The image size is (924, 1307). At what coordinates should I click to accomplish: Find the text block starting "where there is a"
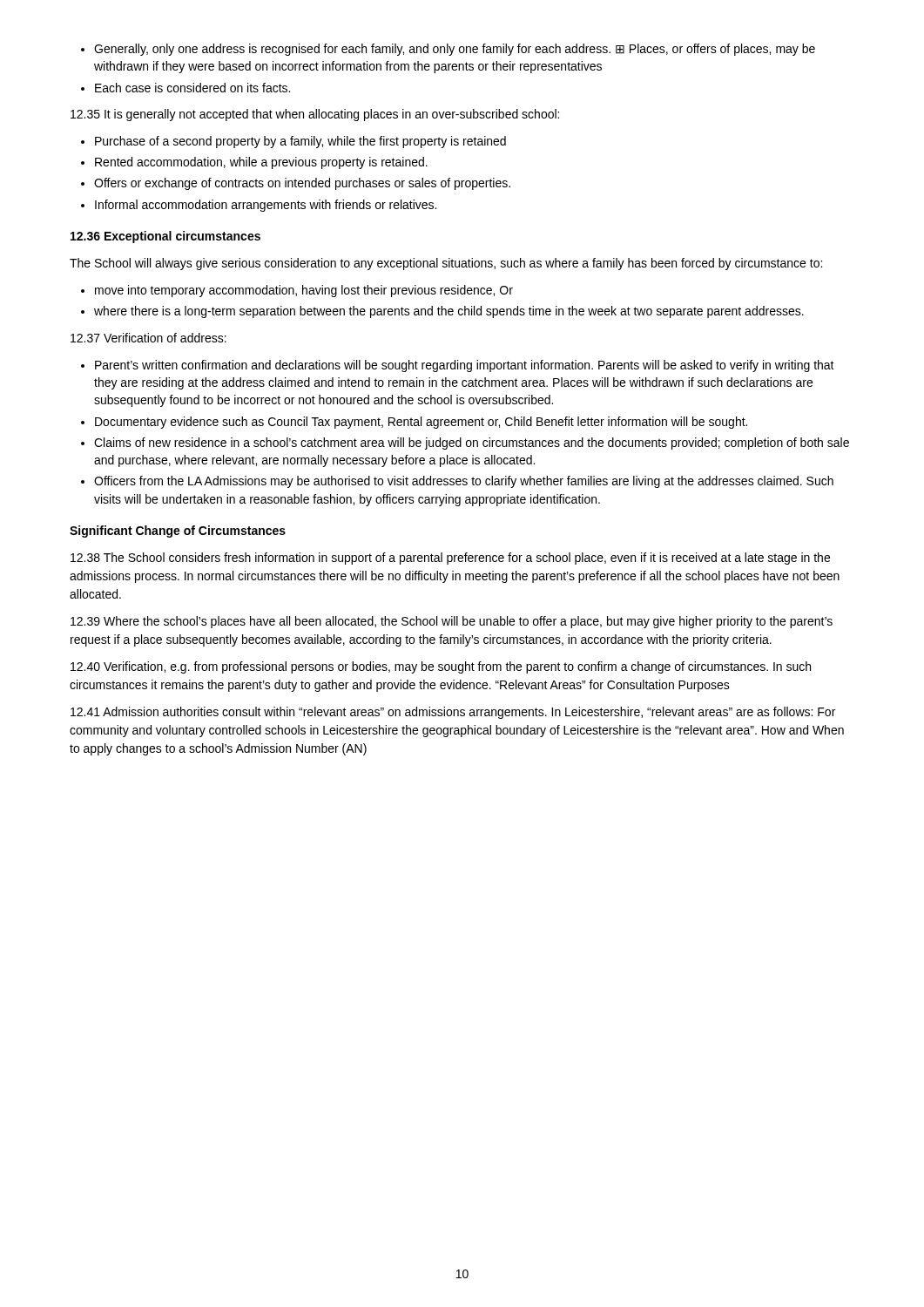(x=449, y=311)
